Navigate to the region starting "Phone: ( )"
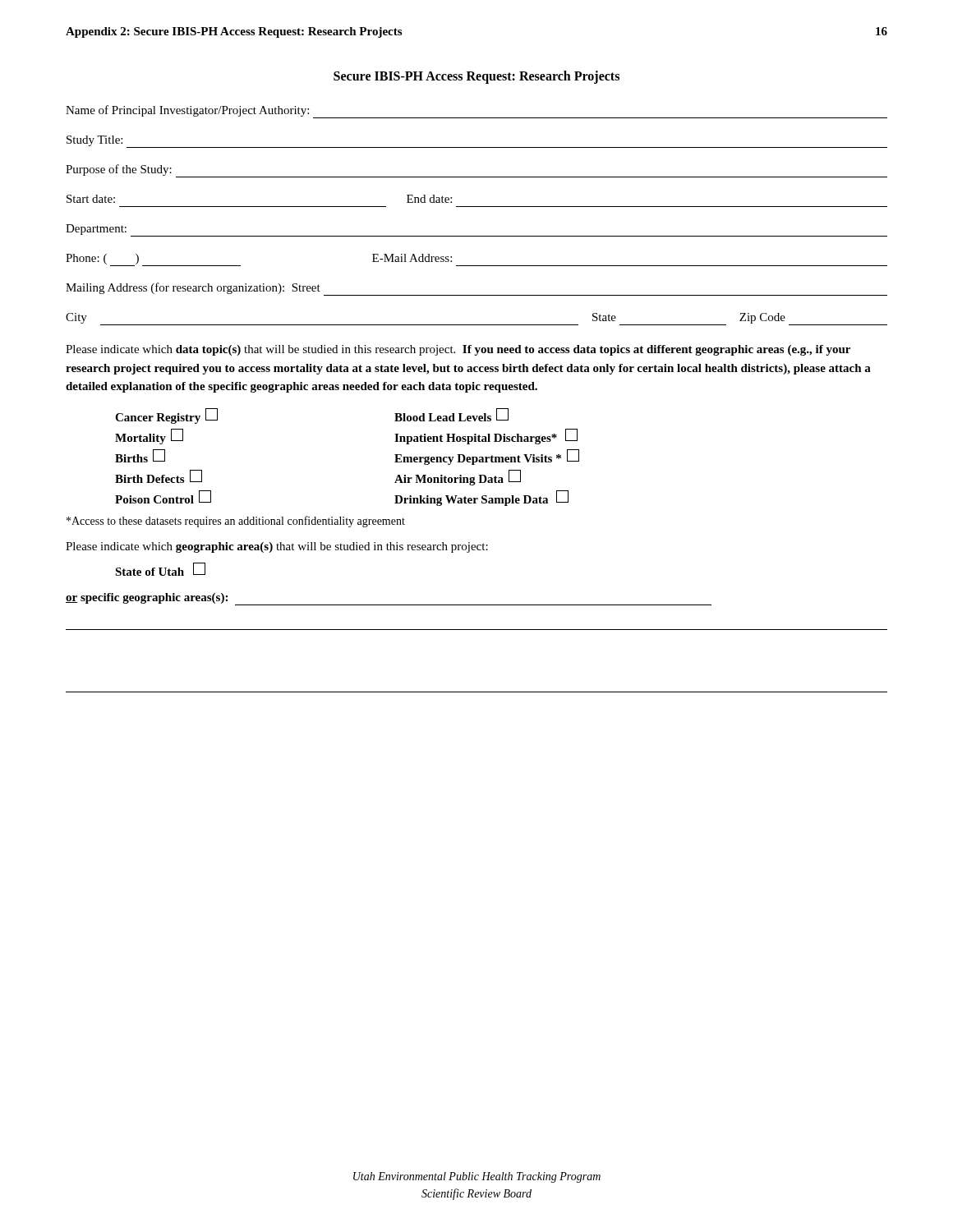Viewport: 953px width, 1232px height. [x=476, y=259]
